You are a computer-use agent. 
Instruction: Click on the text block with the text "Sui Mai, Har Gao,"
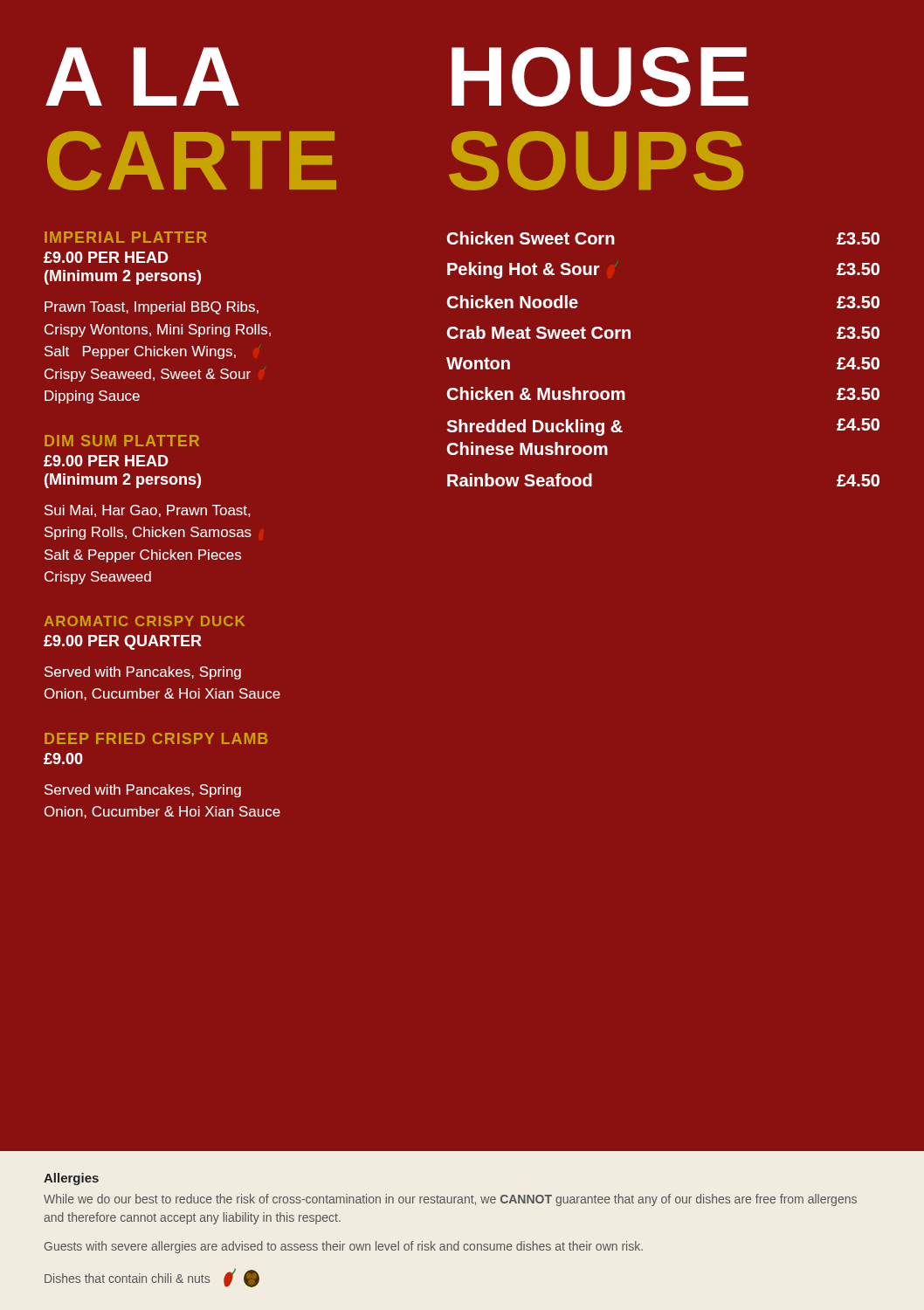223,544
